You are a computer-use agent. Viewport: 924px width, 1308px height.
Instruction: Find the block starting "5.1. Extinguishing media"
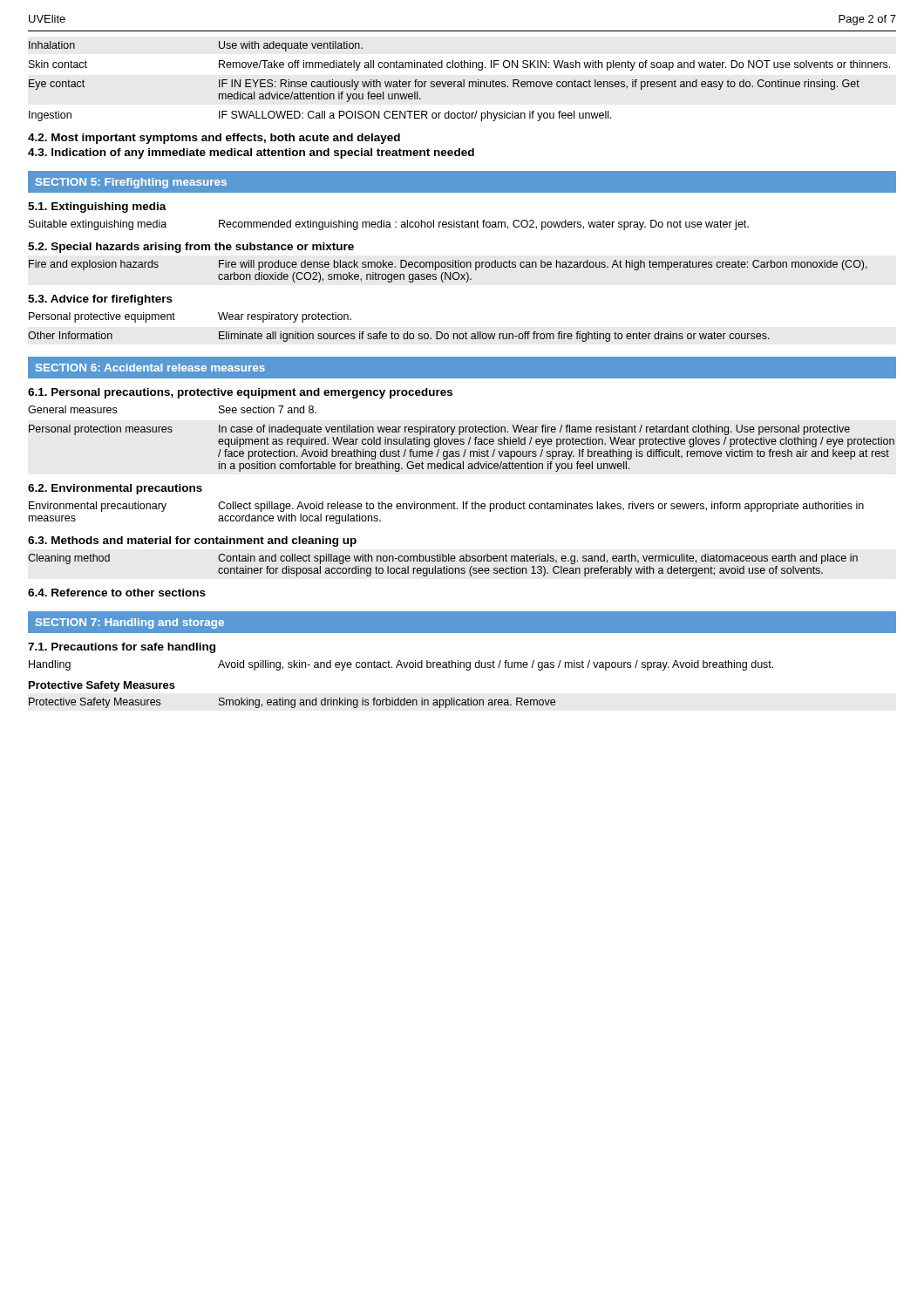[97, 206]
